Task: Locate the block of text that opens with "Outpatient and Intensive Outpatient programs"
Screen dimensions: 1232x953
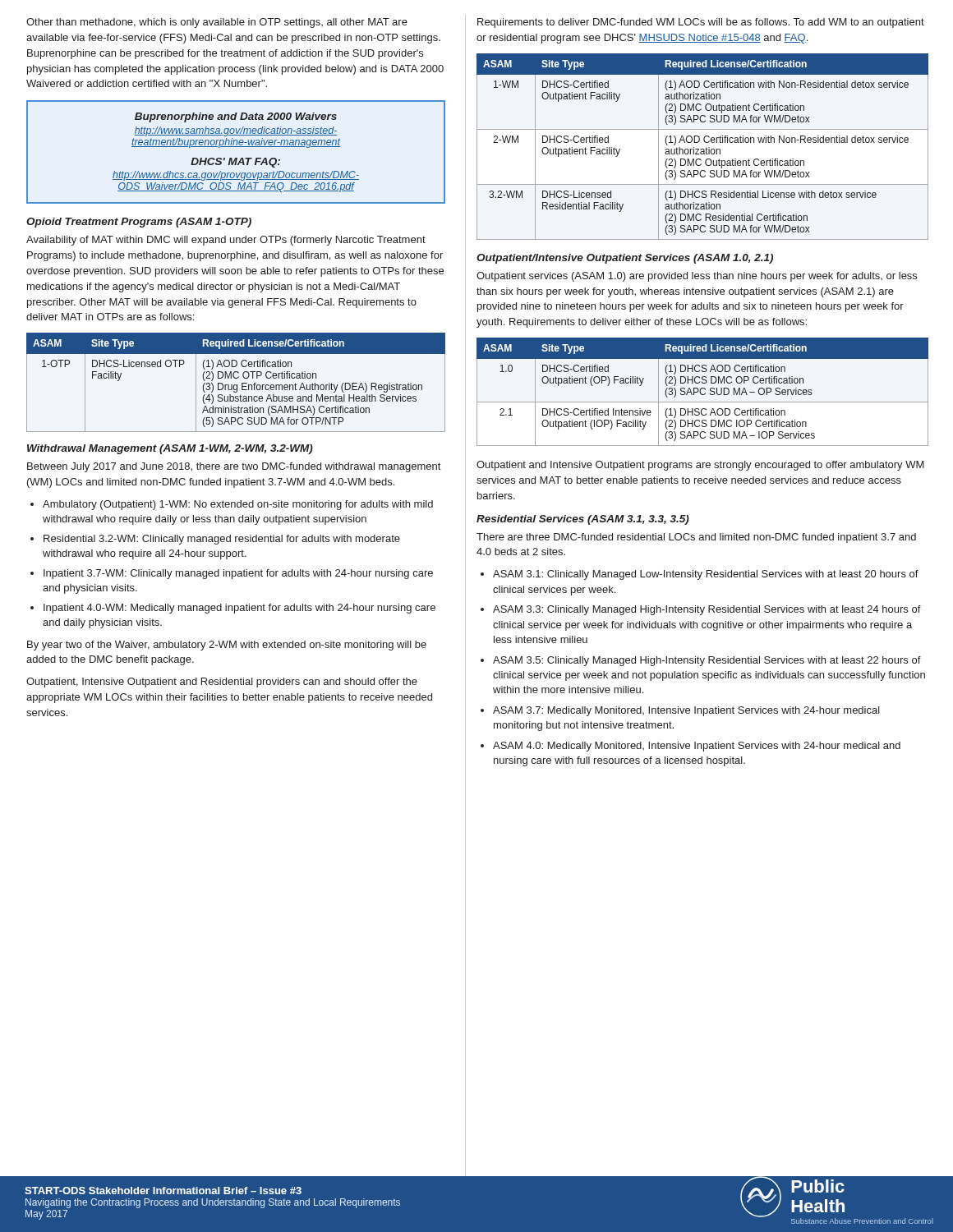Action: pyautogui.click(x=701, y=480)
